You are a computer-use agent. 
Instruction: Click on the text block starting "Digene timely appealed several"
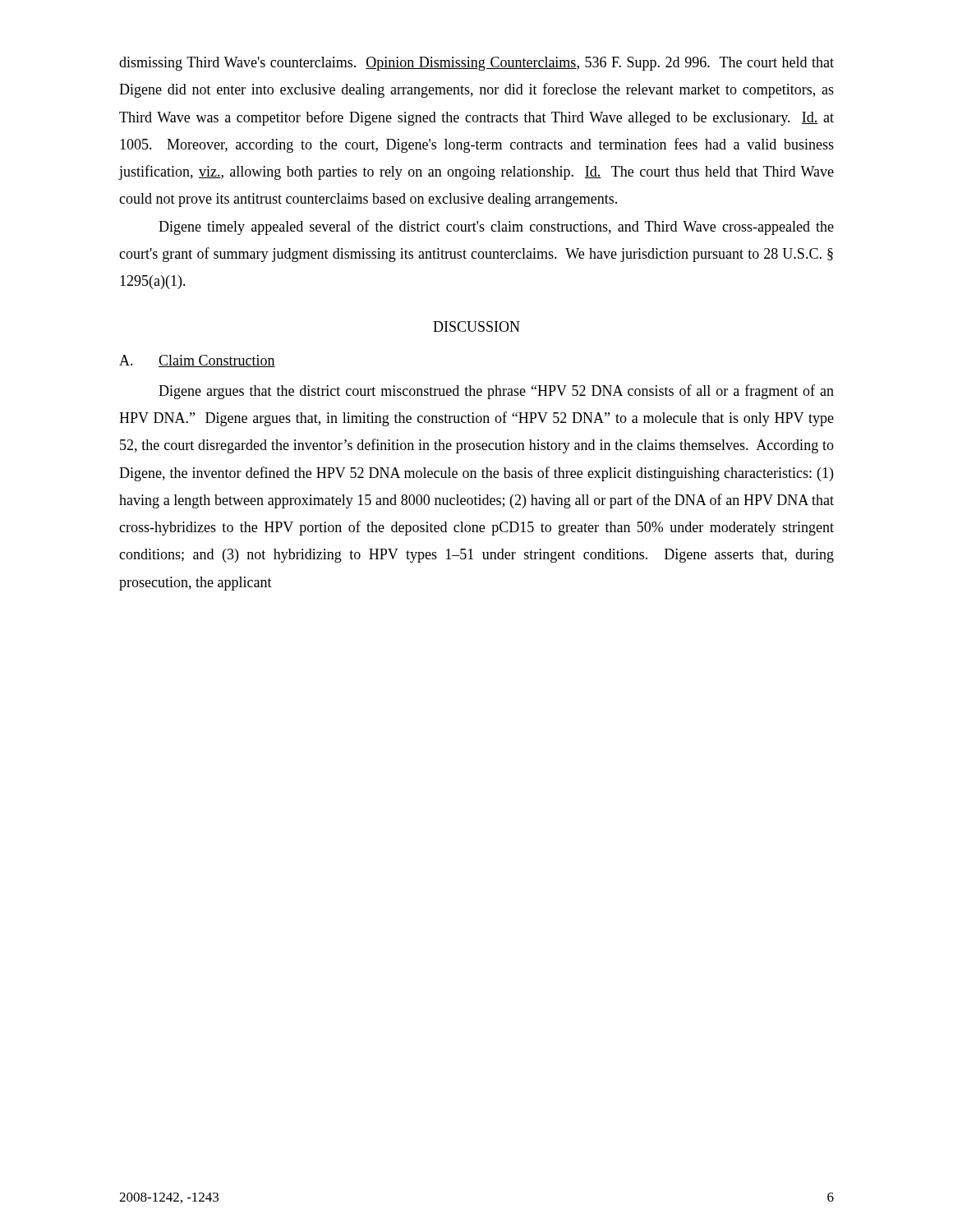[476, 254]
